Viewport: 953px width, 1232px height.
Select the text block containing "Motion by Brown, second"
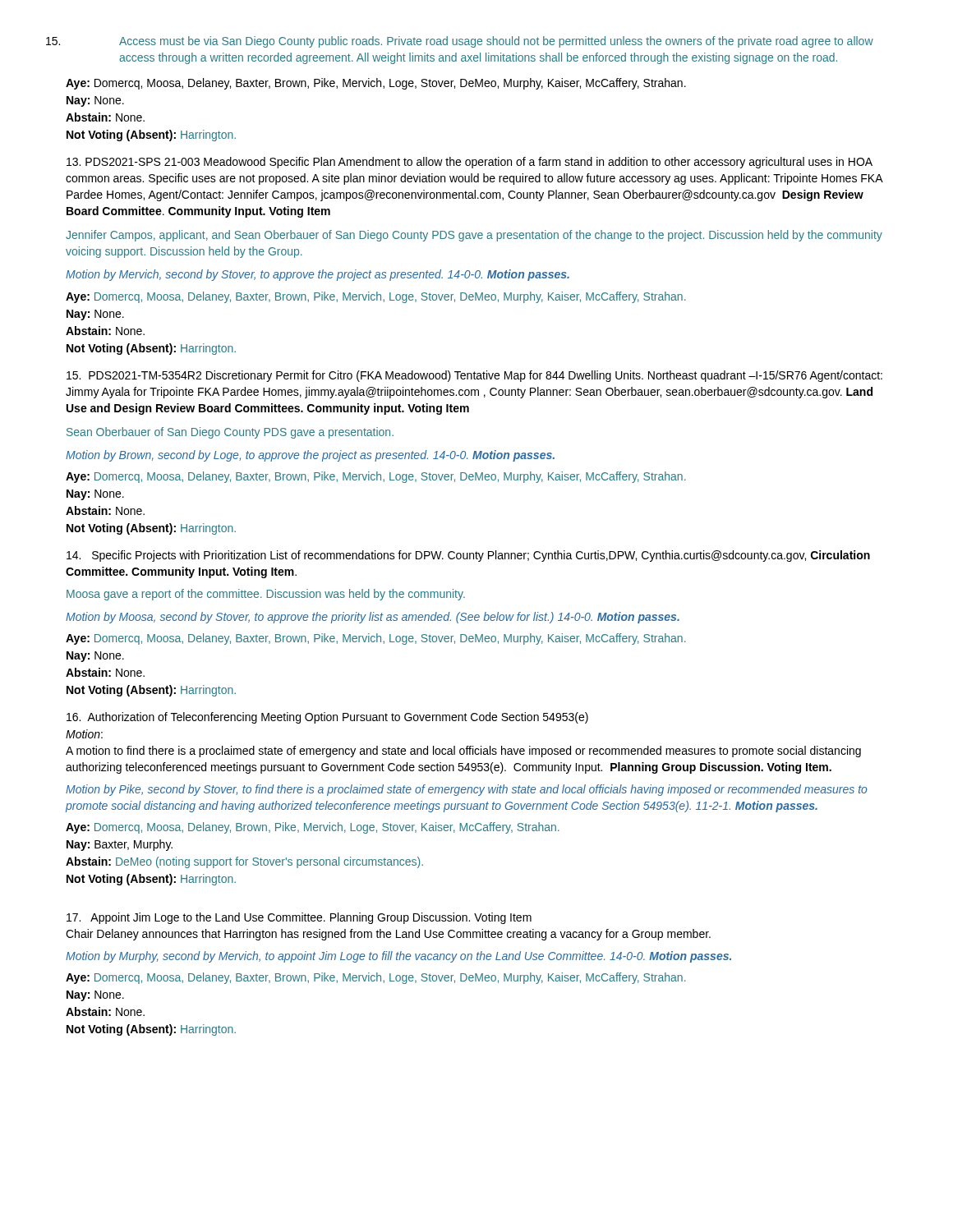(x=310, y=456)
